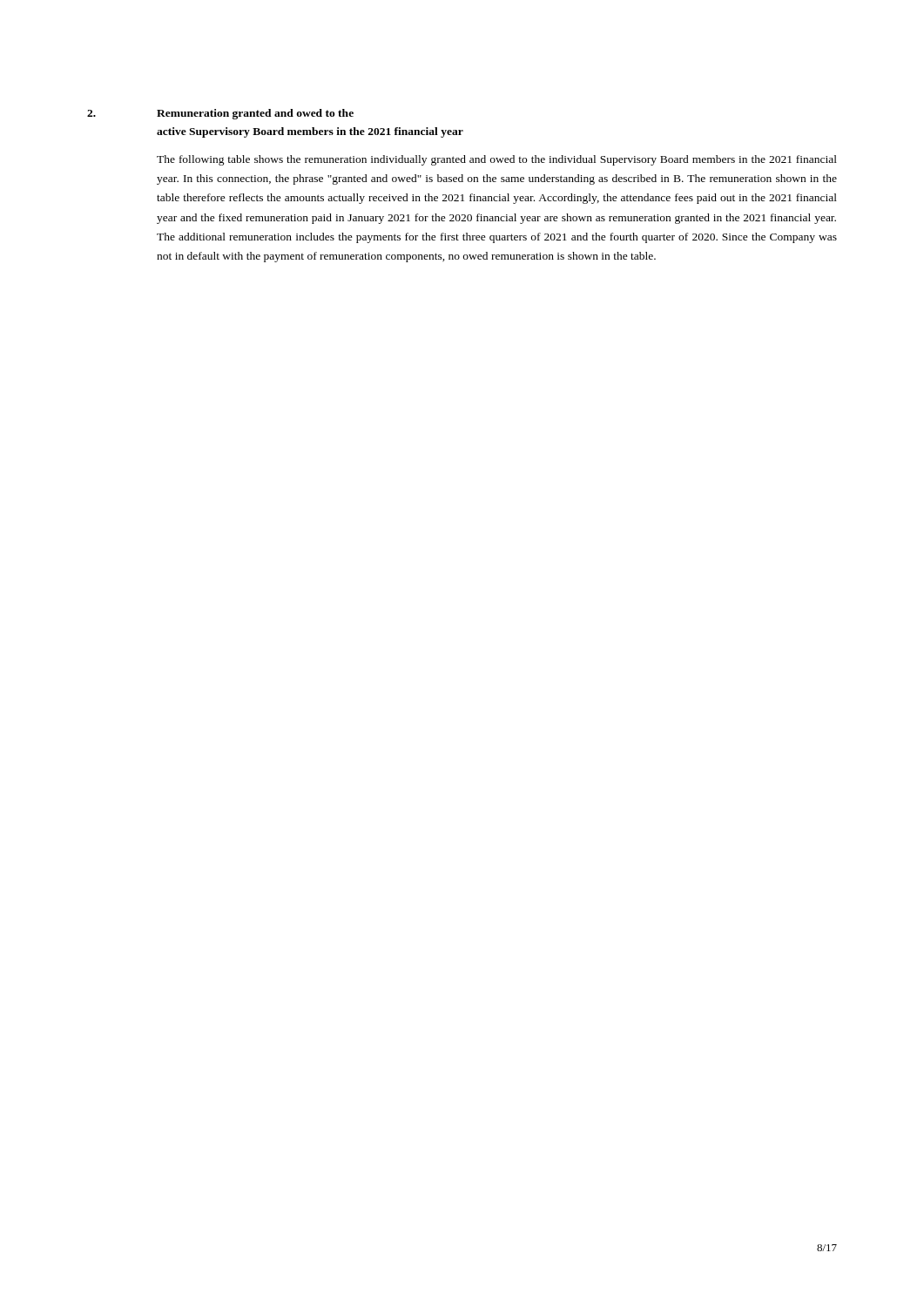Screen dimensions: 1307x924
Task: Locate the section header that opens with "2. Remuneration granted and owed to the active"
Action: (x=462, y=185)
